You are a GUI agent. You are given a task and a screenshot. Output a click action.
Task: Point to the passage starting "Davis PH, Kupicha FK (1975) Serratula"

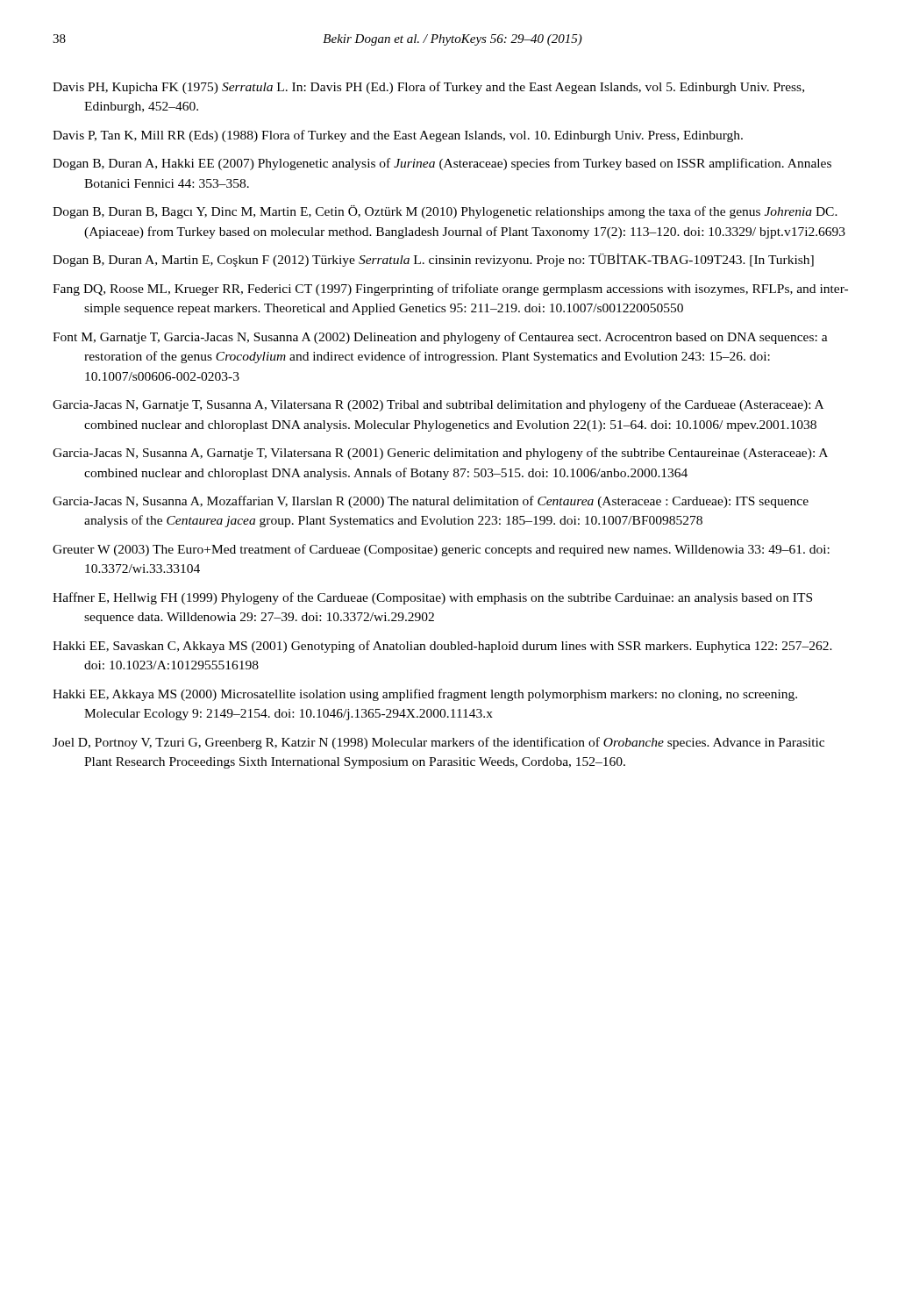[x=429, y=96]
